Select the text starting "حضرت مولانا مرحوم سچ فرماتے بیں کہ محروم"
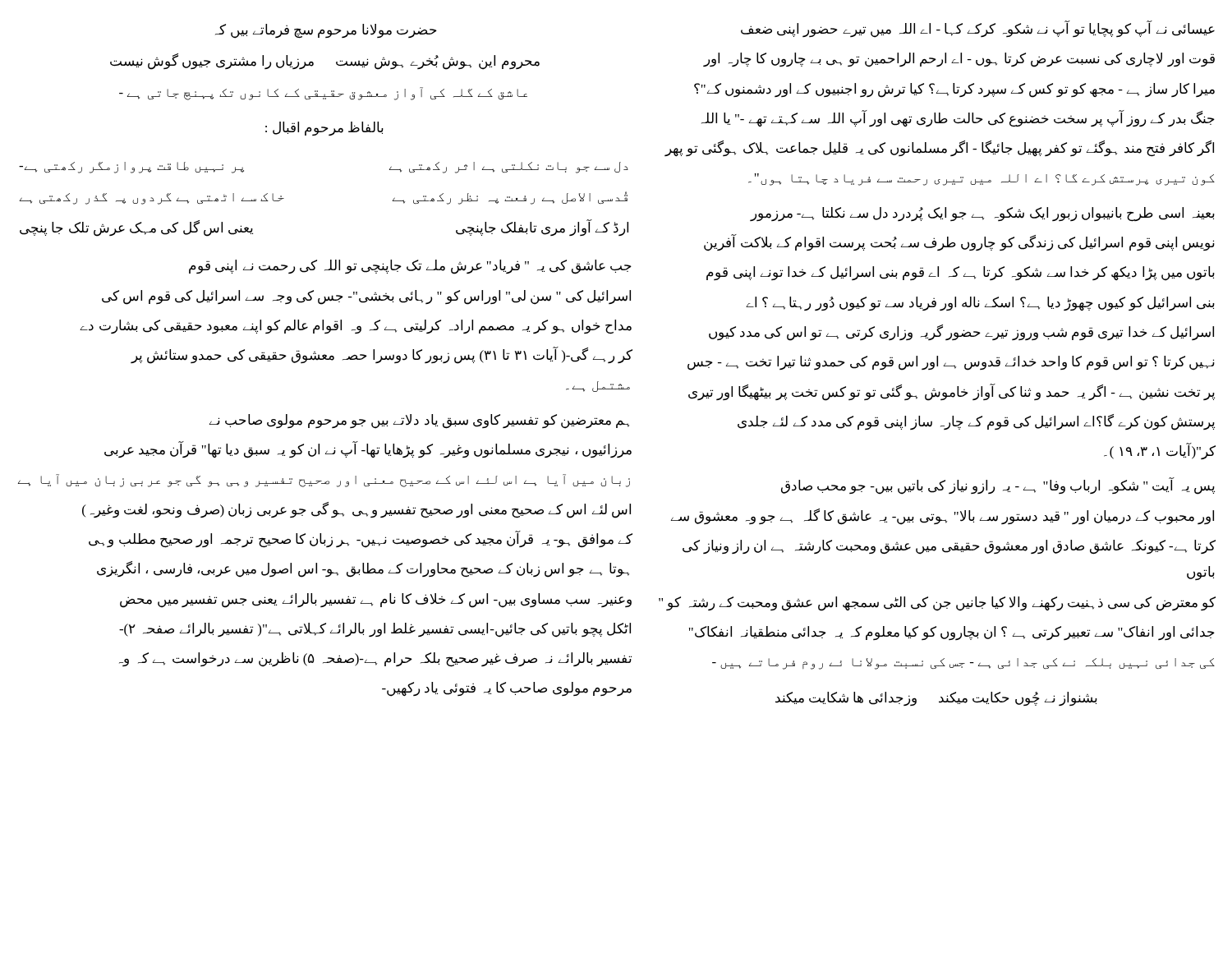The image size is (1232, 953). (324, 62)
